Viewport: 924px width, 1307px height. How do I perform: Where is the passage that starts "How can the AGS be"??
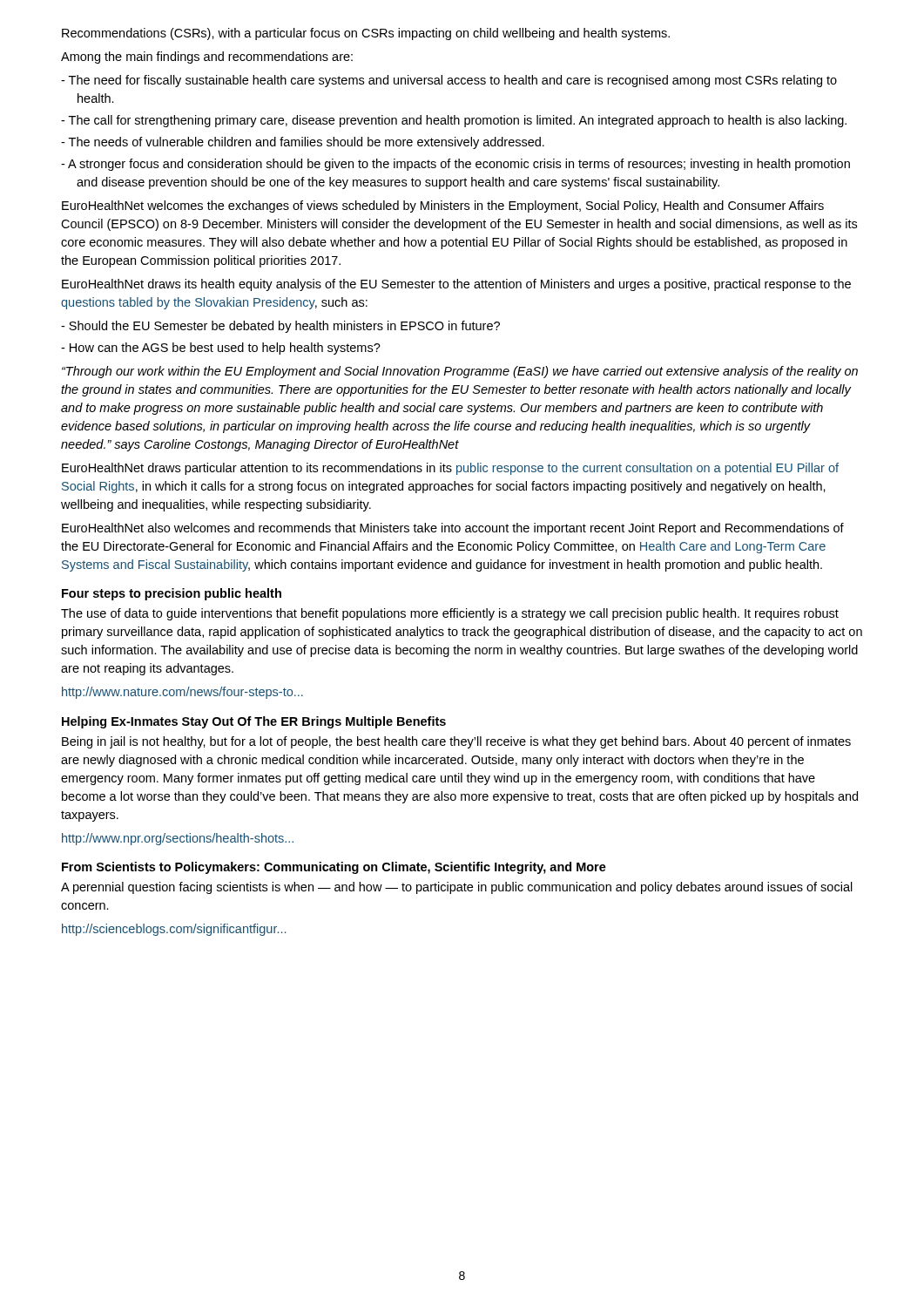click(224, 348)
